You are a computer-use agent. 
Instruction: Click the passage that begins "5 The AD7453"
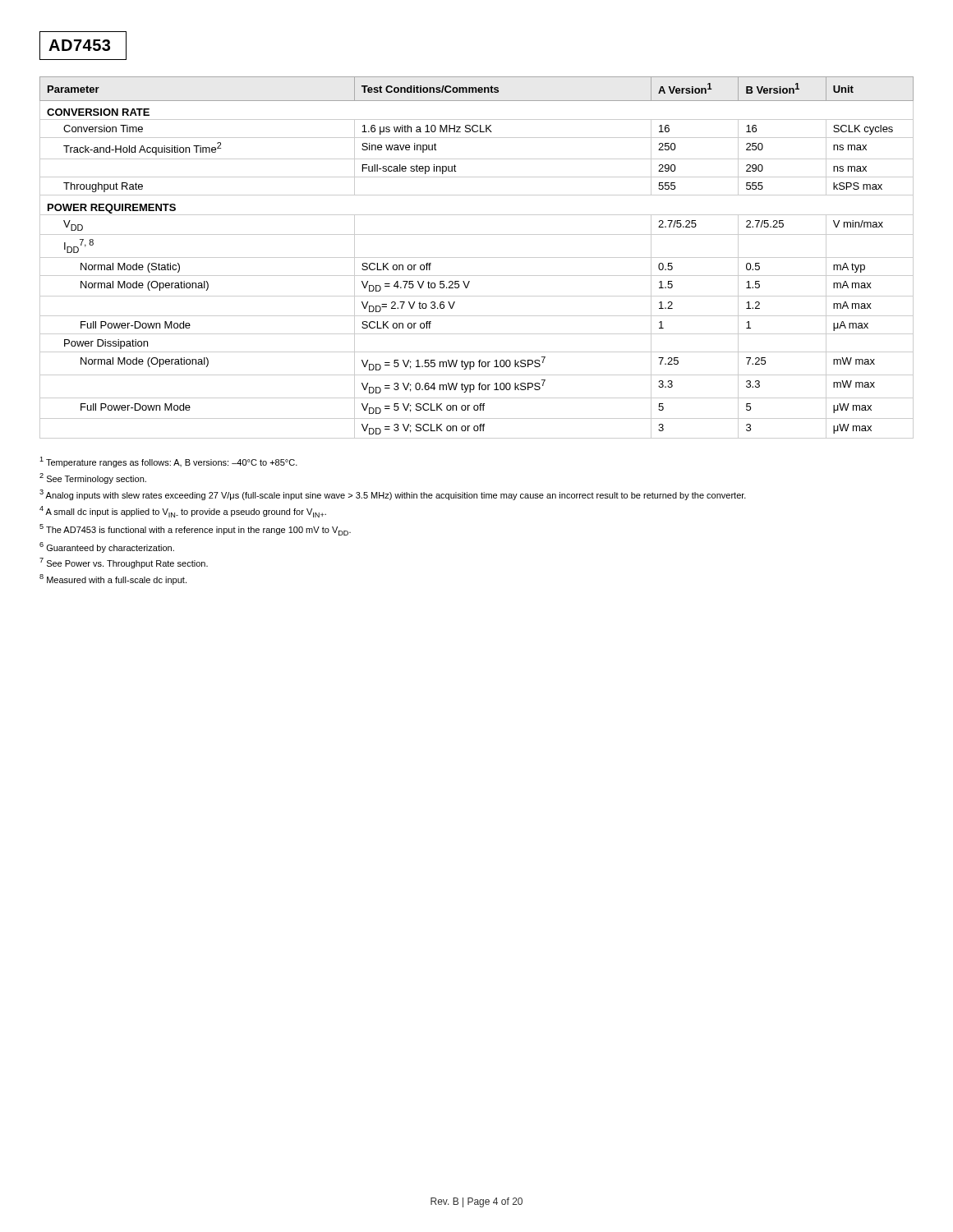(195, 530)
